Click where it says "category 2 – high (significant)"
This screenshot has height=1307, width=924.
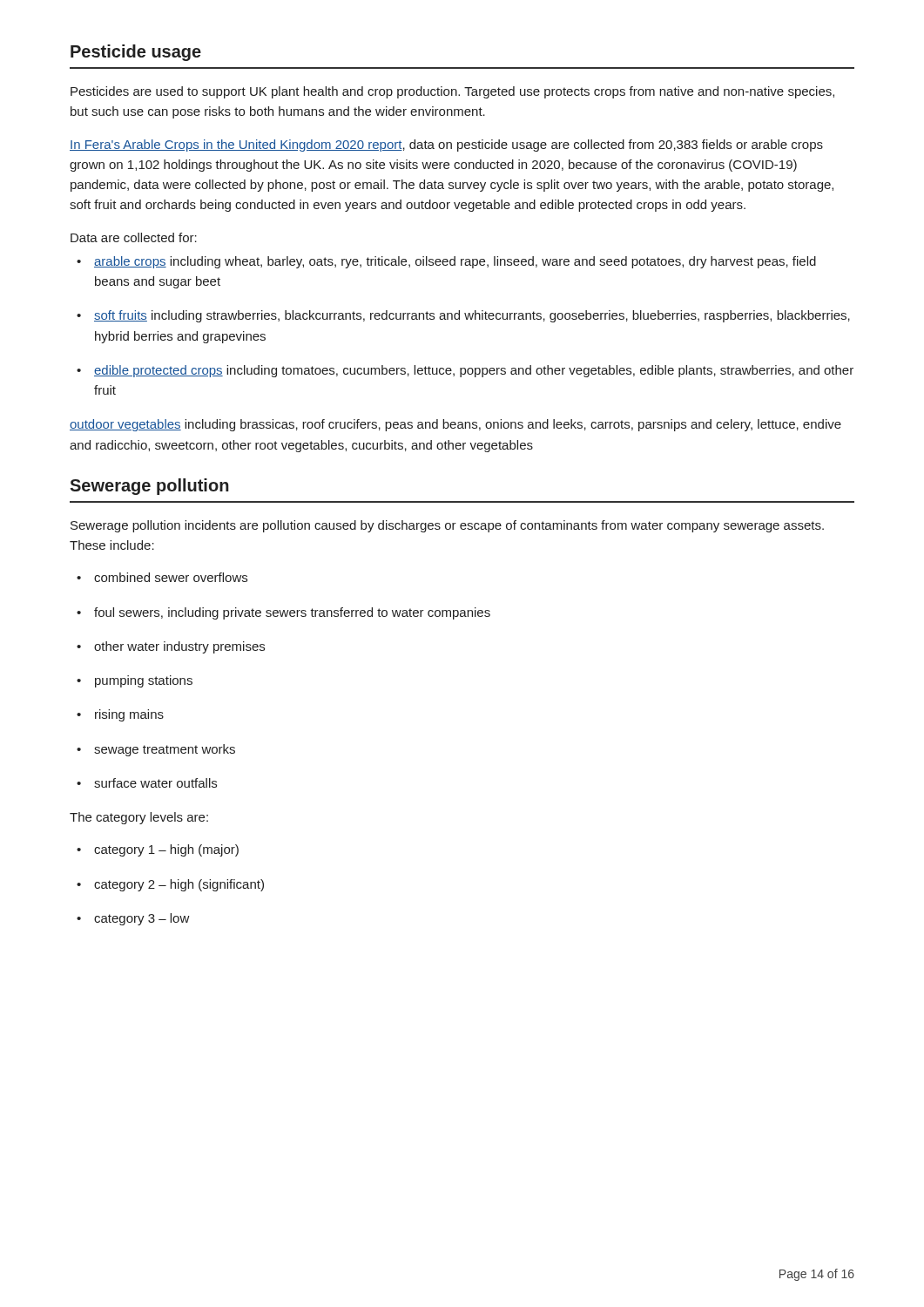pos(170,885)
